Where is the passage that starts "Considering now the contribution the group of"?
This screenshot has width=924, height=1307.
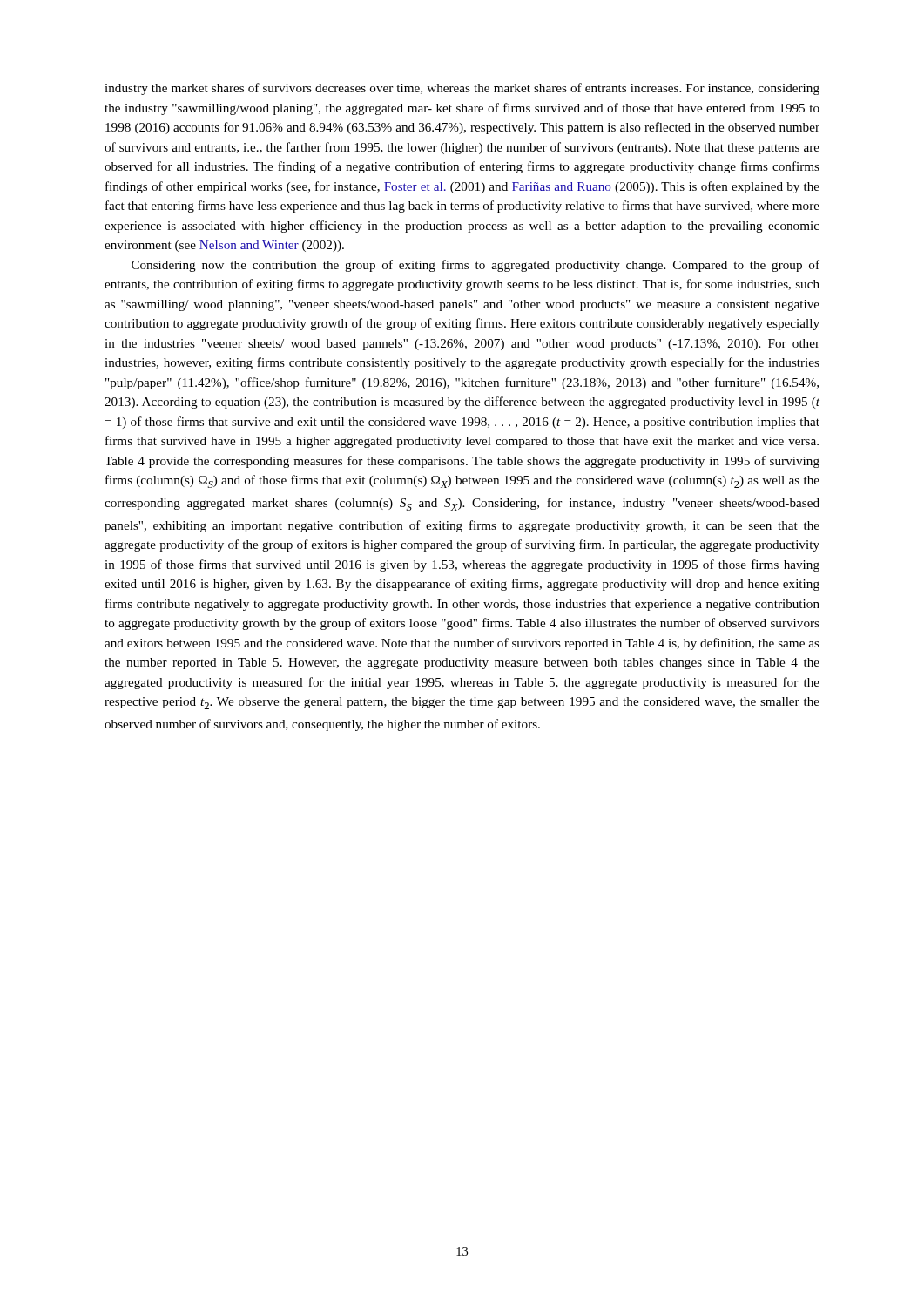(x=462, y=494)
